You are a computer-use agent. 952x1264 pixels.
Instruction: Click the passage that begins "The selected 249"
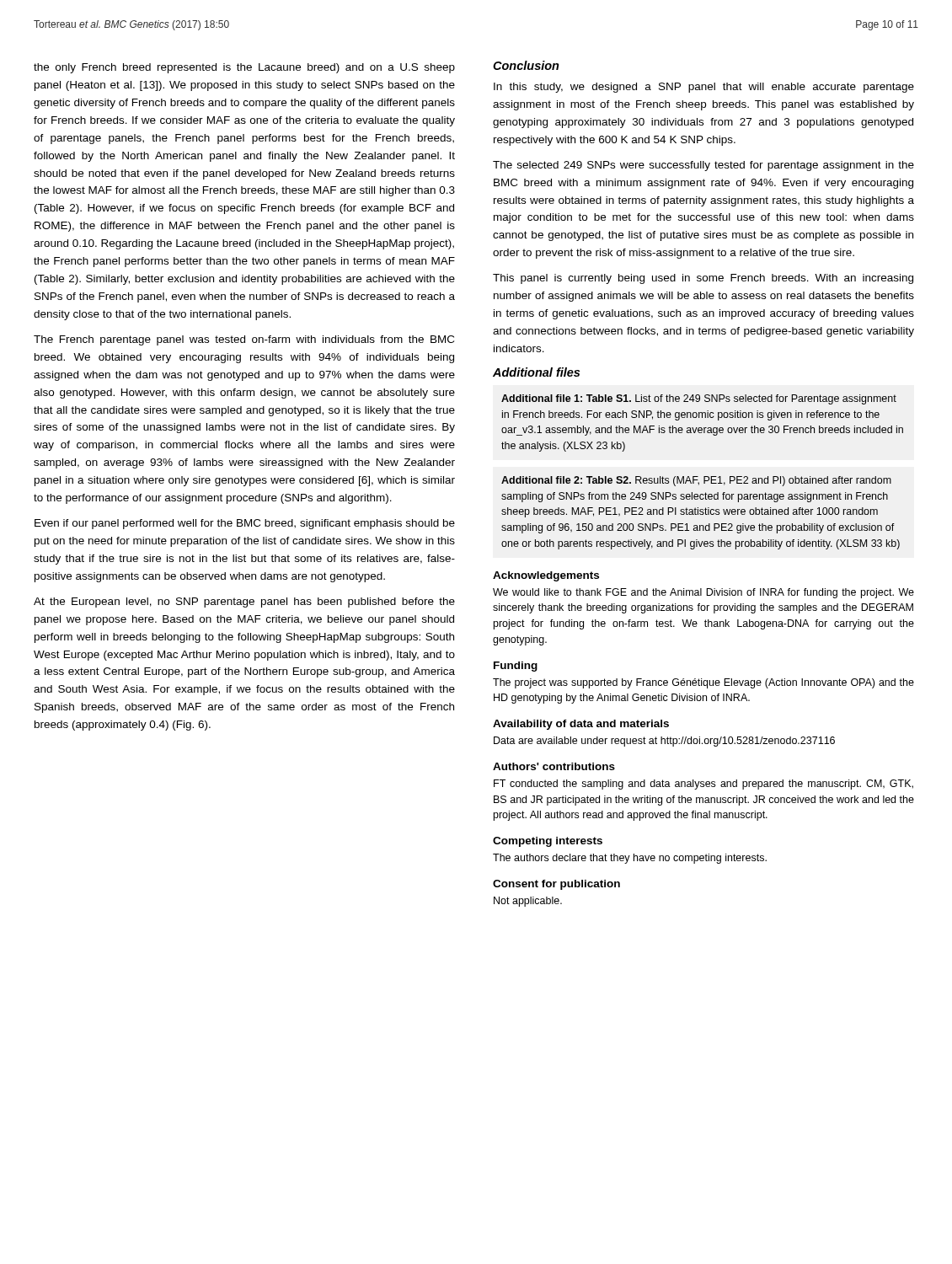(703, 209)
